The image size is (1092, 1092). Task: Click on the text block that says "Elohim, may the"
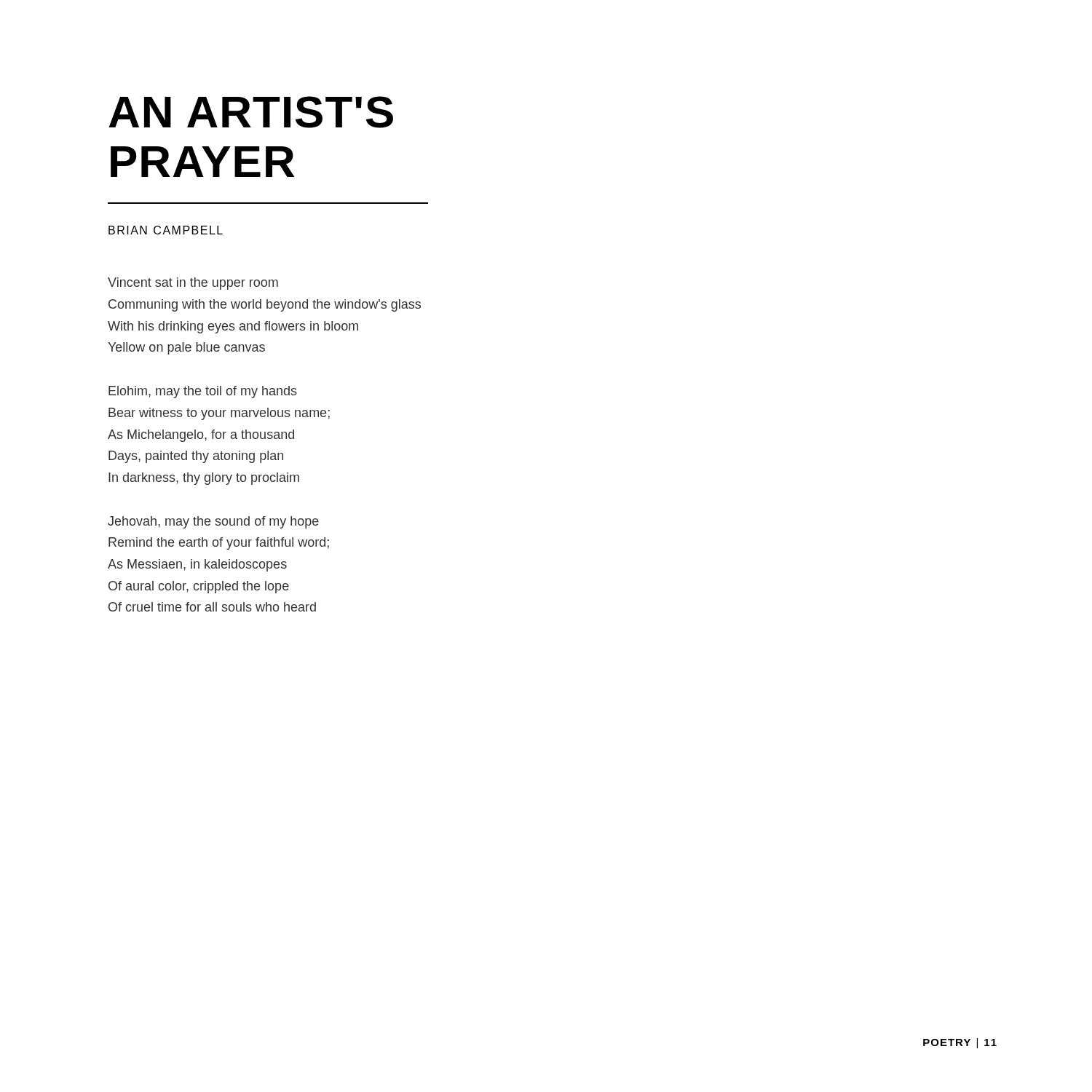click(203, 392)
